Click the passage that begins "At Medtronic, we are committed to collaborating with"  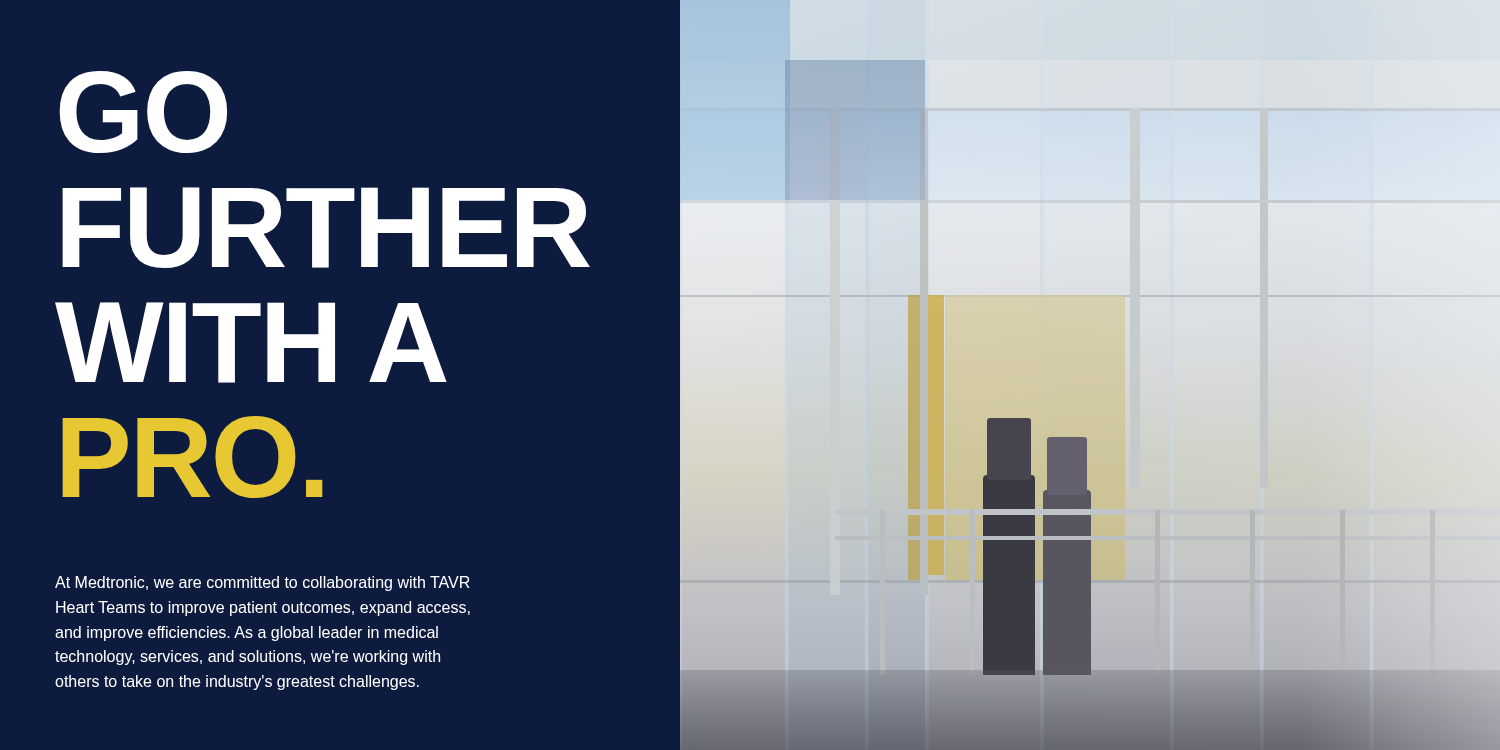click(x=263, y=632)
